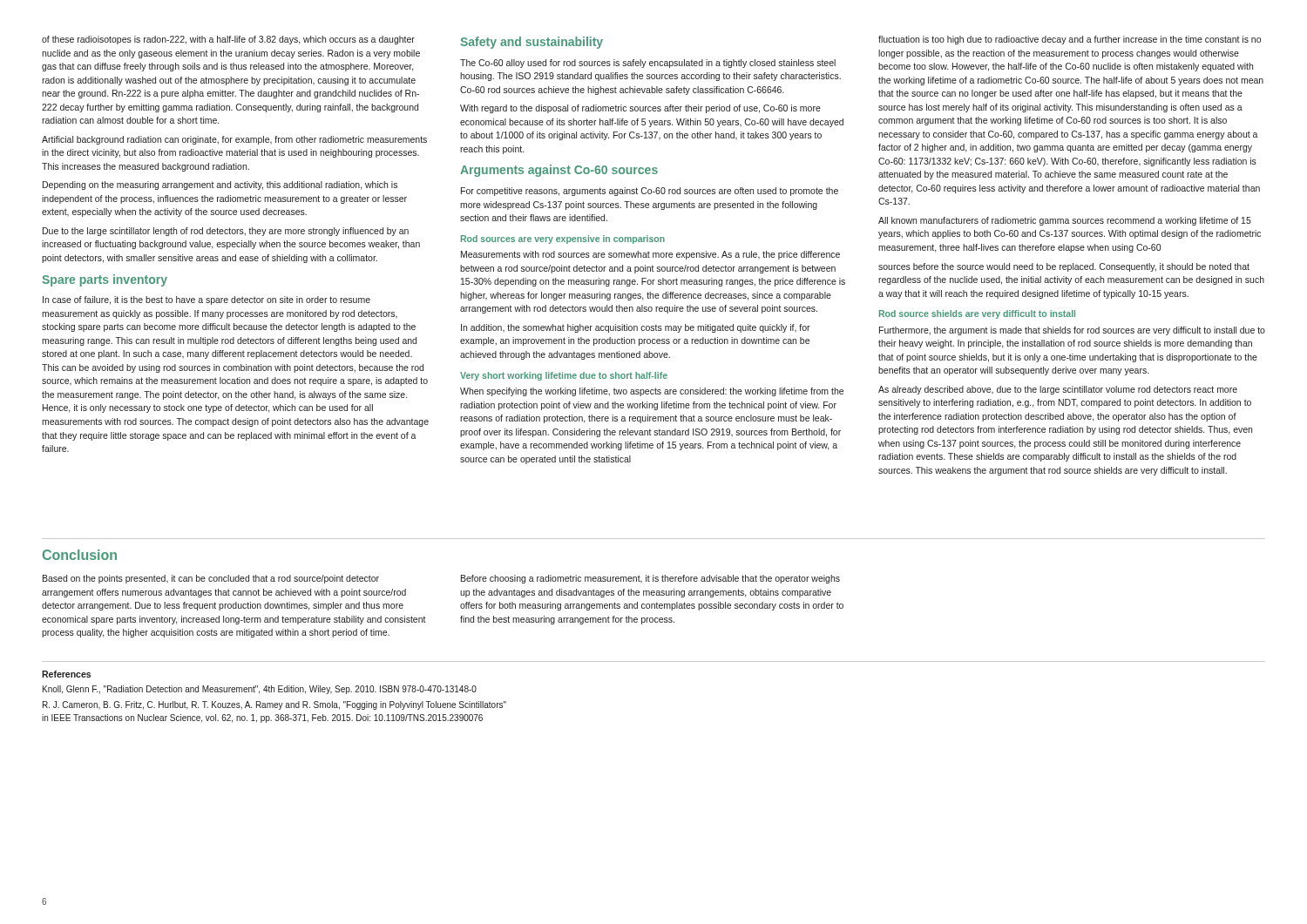Locate the block starting "Arguments against Co-60 sources"
The width and height of the screenshot is (1307, 924).
(x=654, y=171)
